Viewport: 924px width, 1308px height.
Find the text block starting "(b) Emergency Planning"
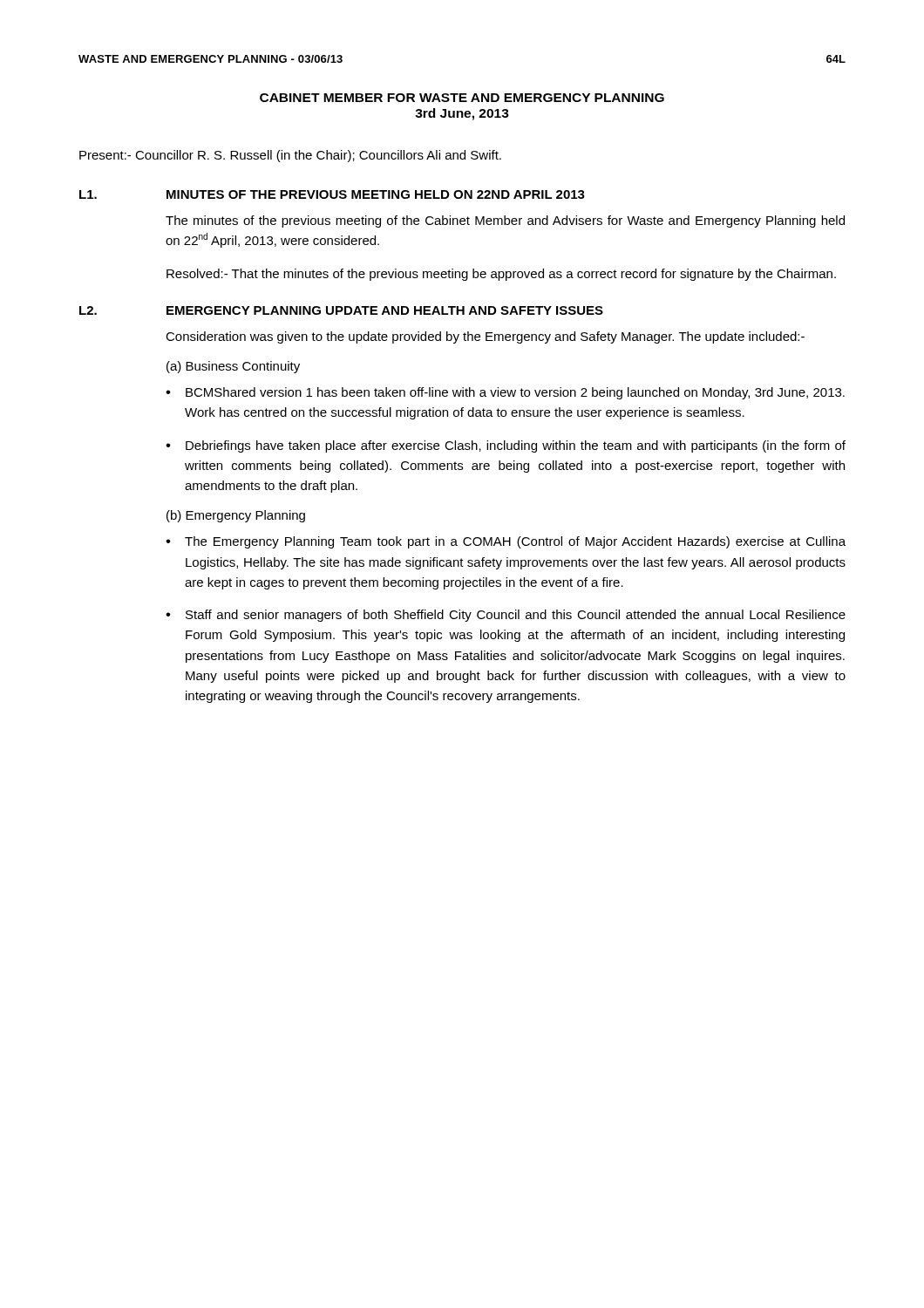(x=236, y=515)
